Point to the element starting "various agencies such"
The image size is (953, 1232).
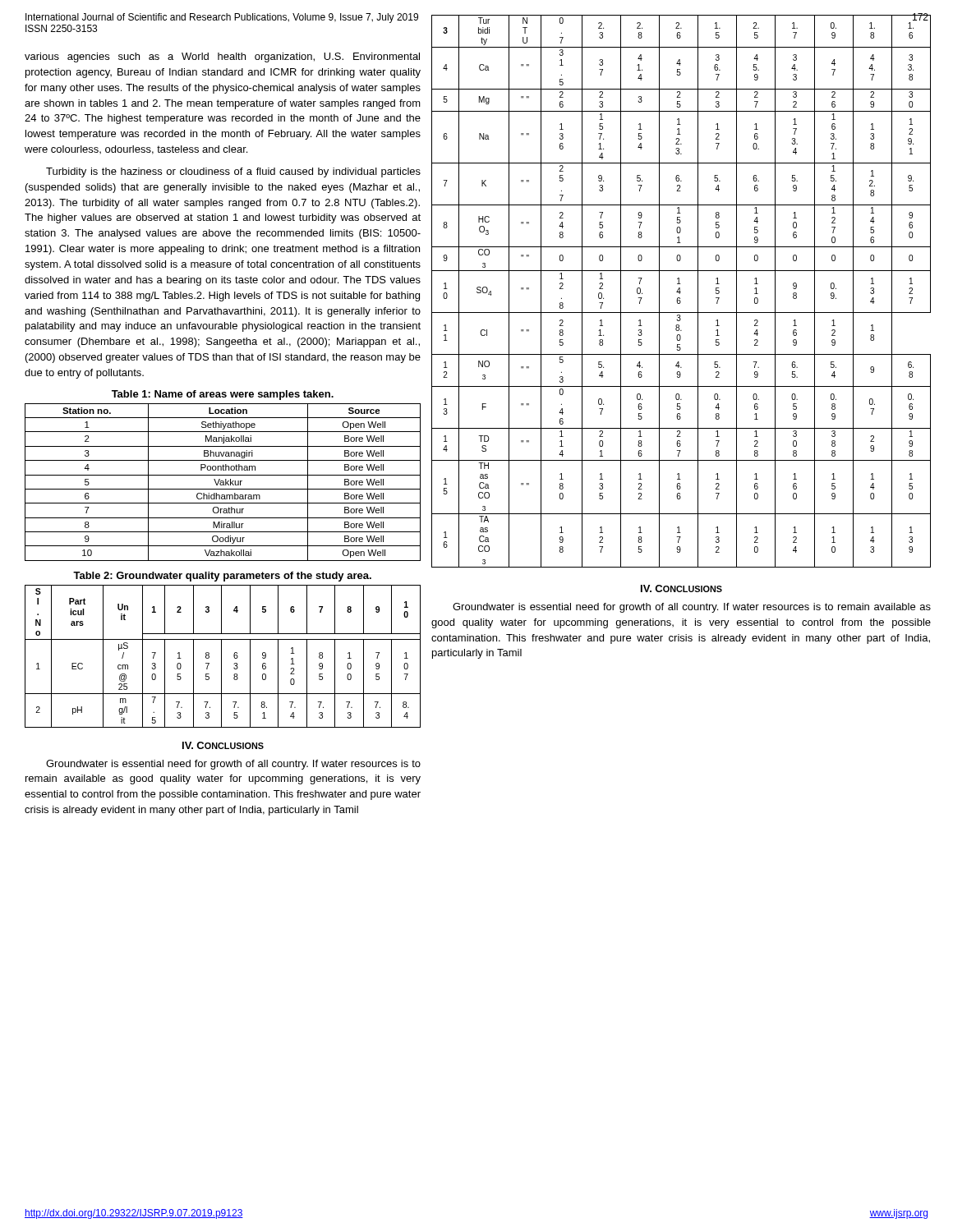pyautogui.click(x=223, y=103)
